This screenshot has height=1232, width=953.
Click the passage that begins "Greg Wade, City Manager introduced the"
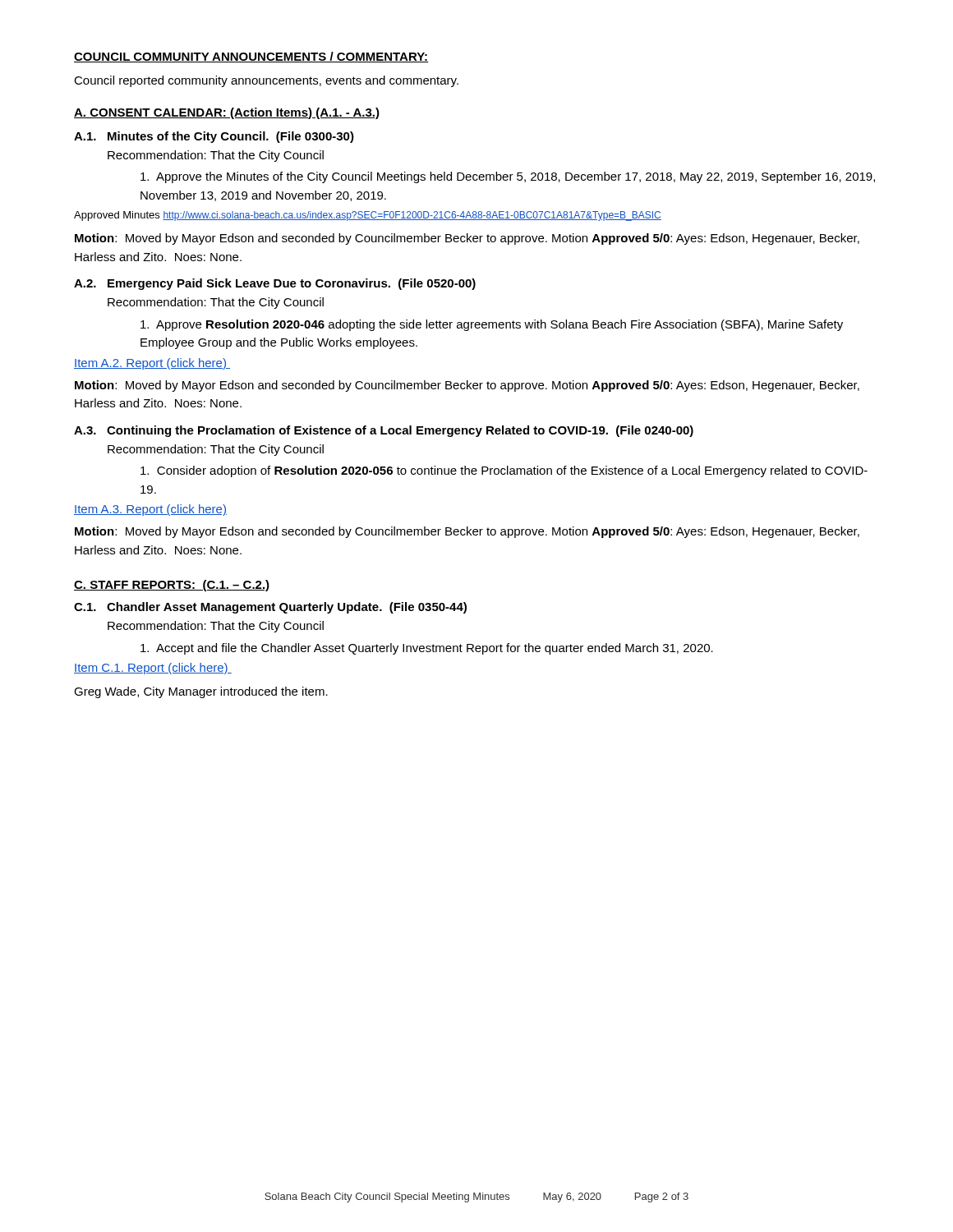click(201, 691)
